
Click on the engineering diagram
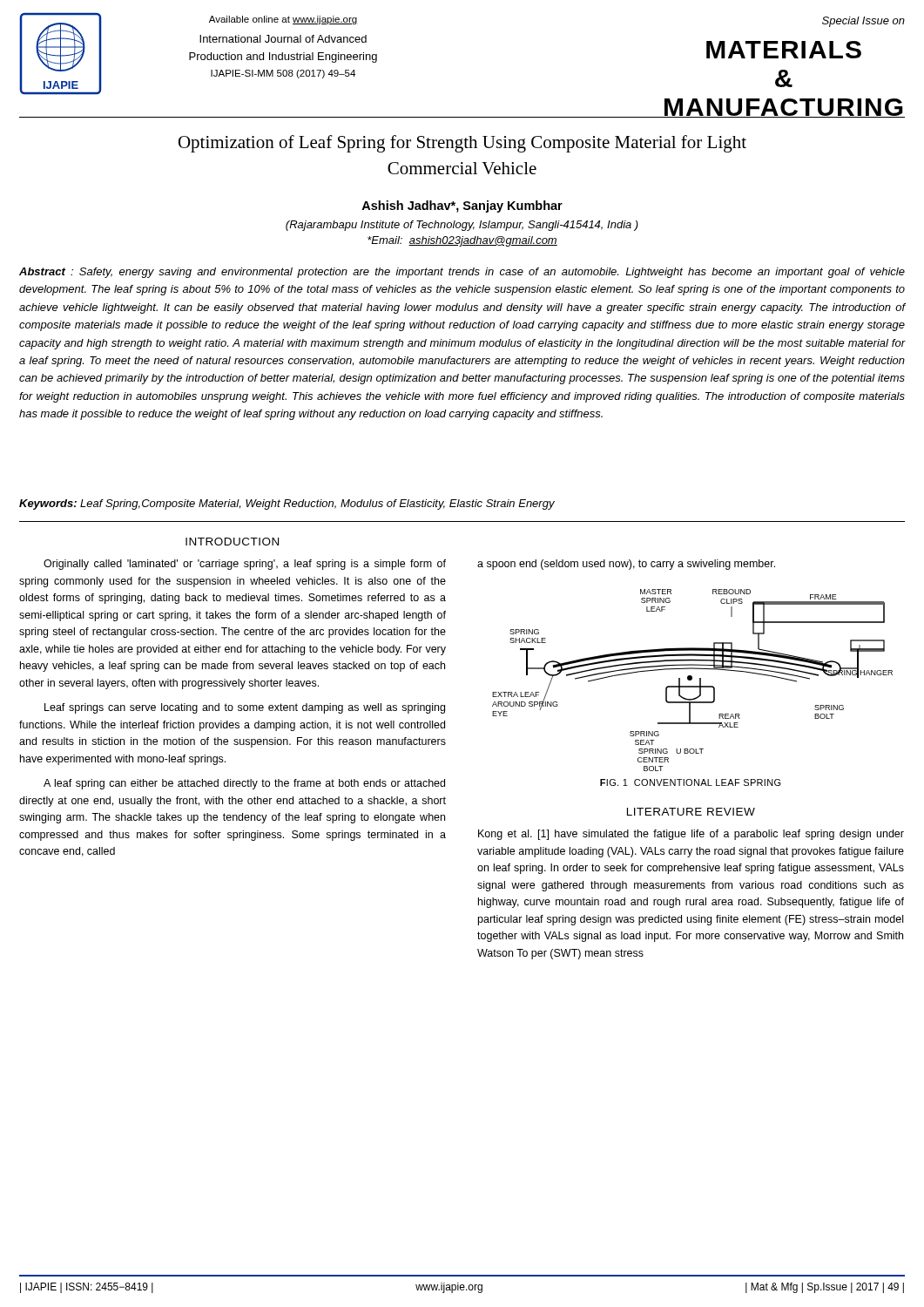coord(691,681)
